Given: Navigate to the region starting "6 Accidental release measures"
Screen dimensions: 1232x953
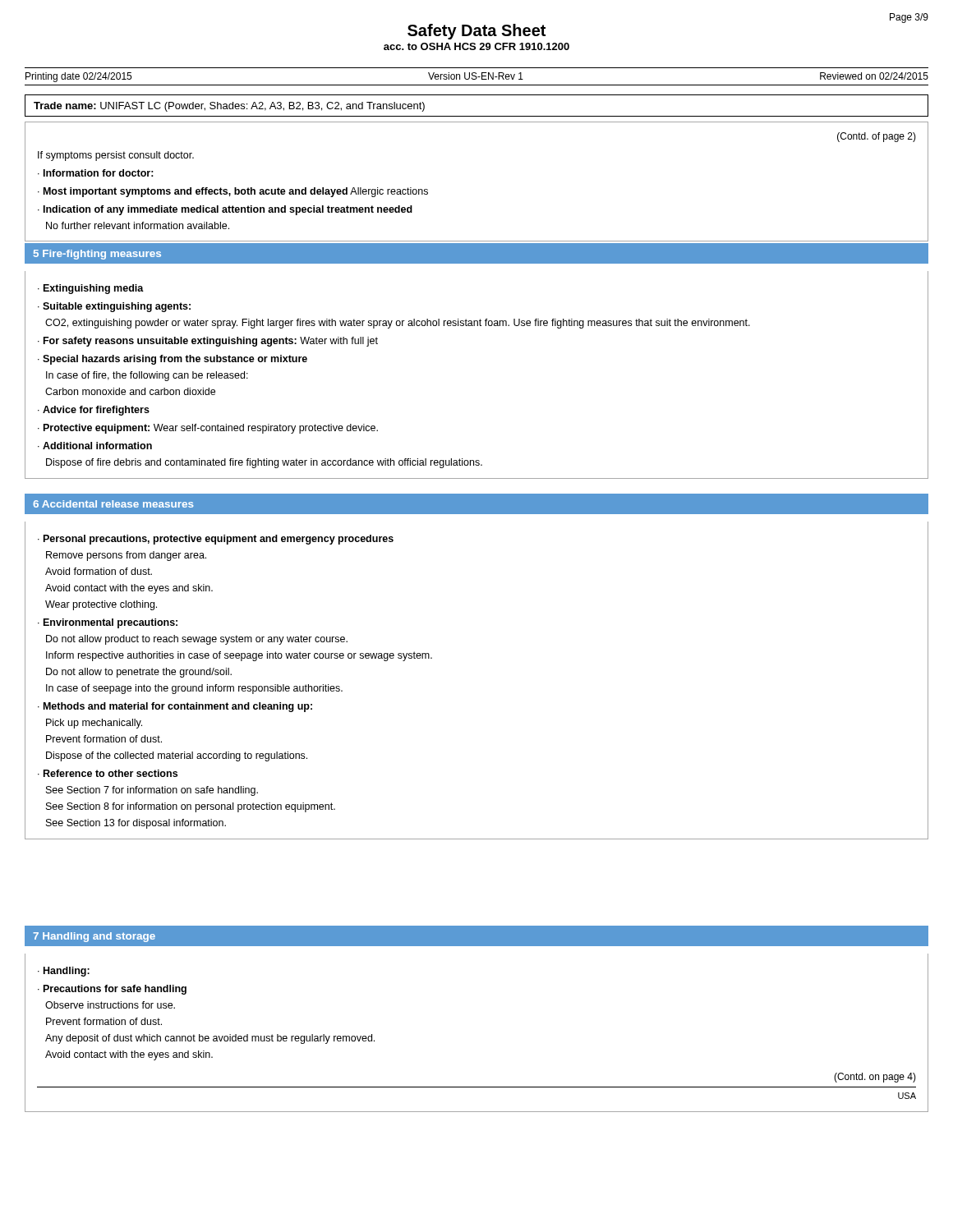Looking at the screenshot, I should (x=113, y=504).
